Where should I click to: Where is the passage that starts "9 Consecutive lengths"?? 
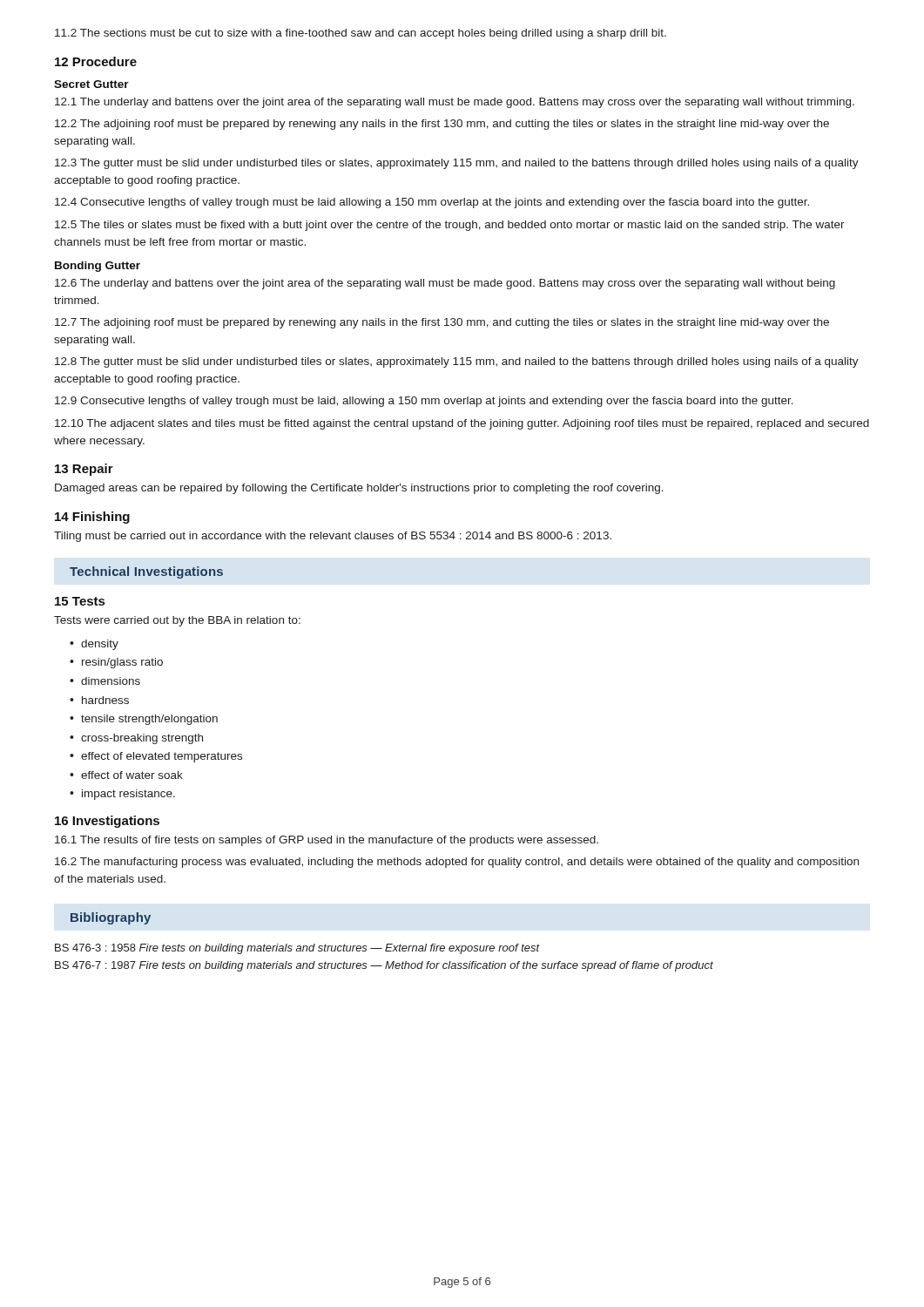424,401
